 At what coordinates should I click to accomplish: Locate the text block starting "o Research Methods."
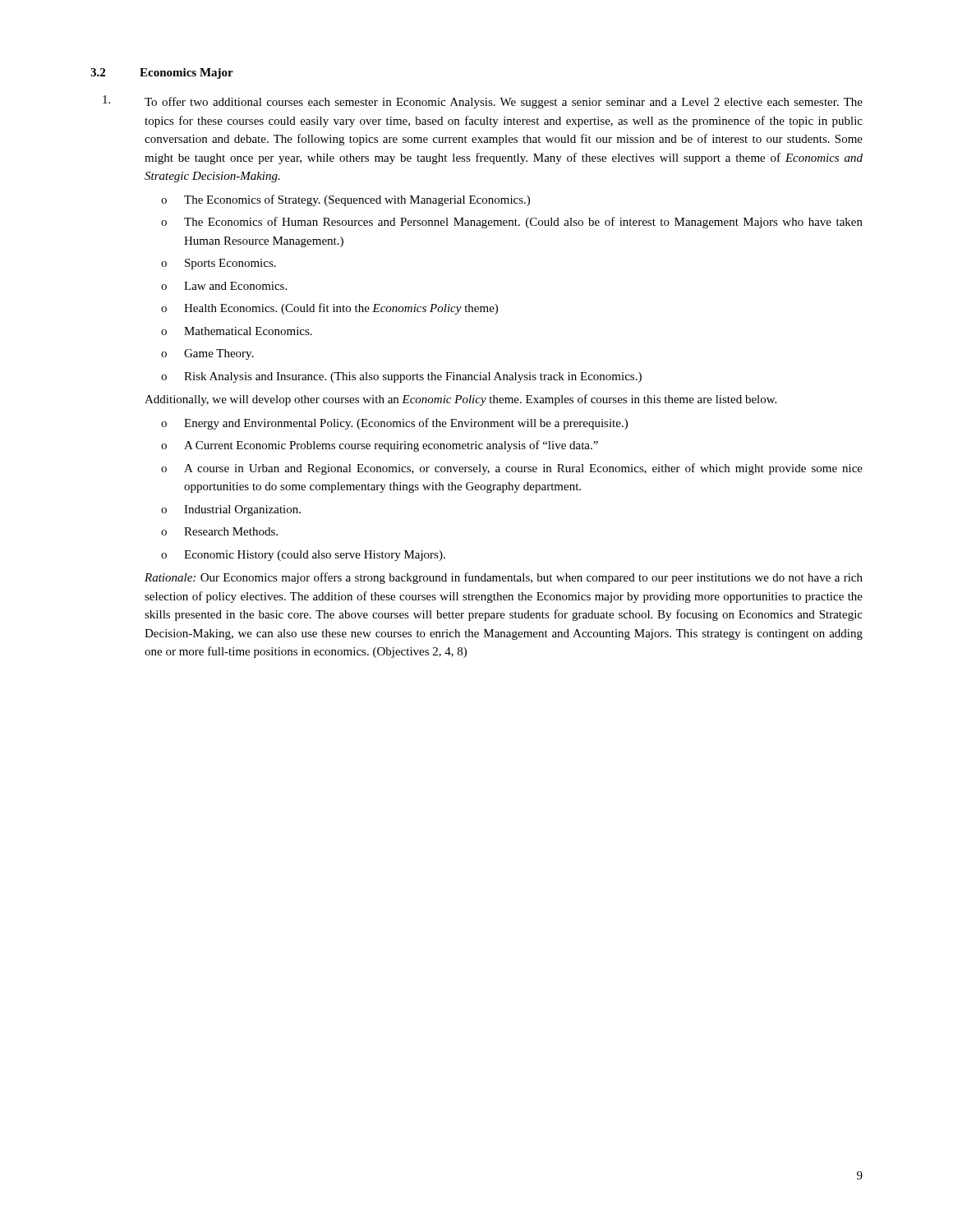point(219,531)
